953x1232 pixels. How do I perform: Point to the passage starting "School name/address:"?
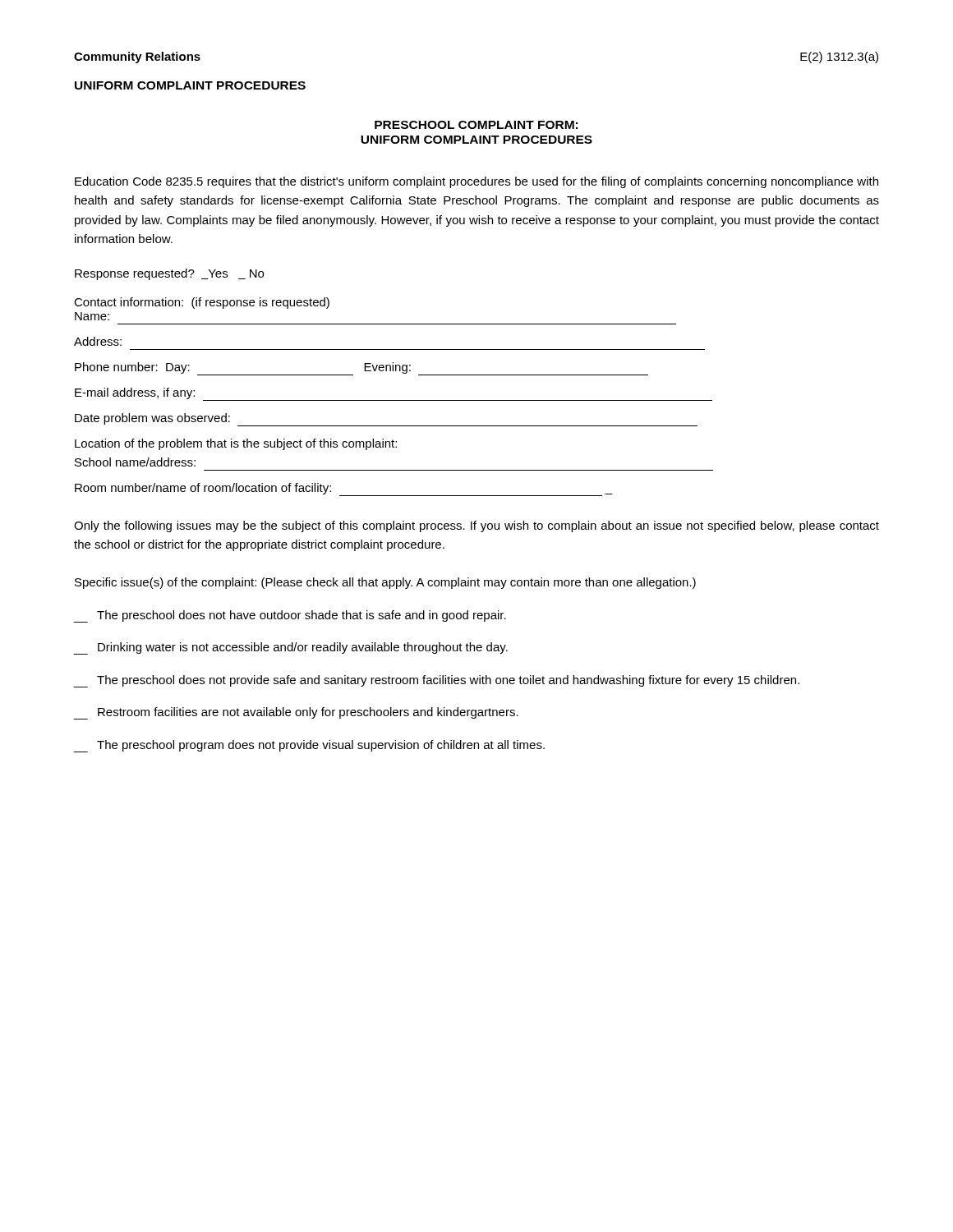[393, 463]
